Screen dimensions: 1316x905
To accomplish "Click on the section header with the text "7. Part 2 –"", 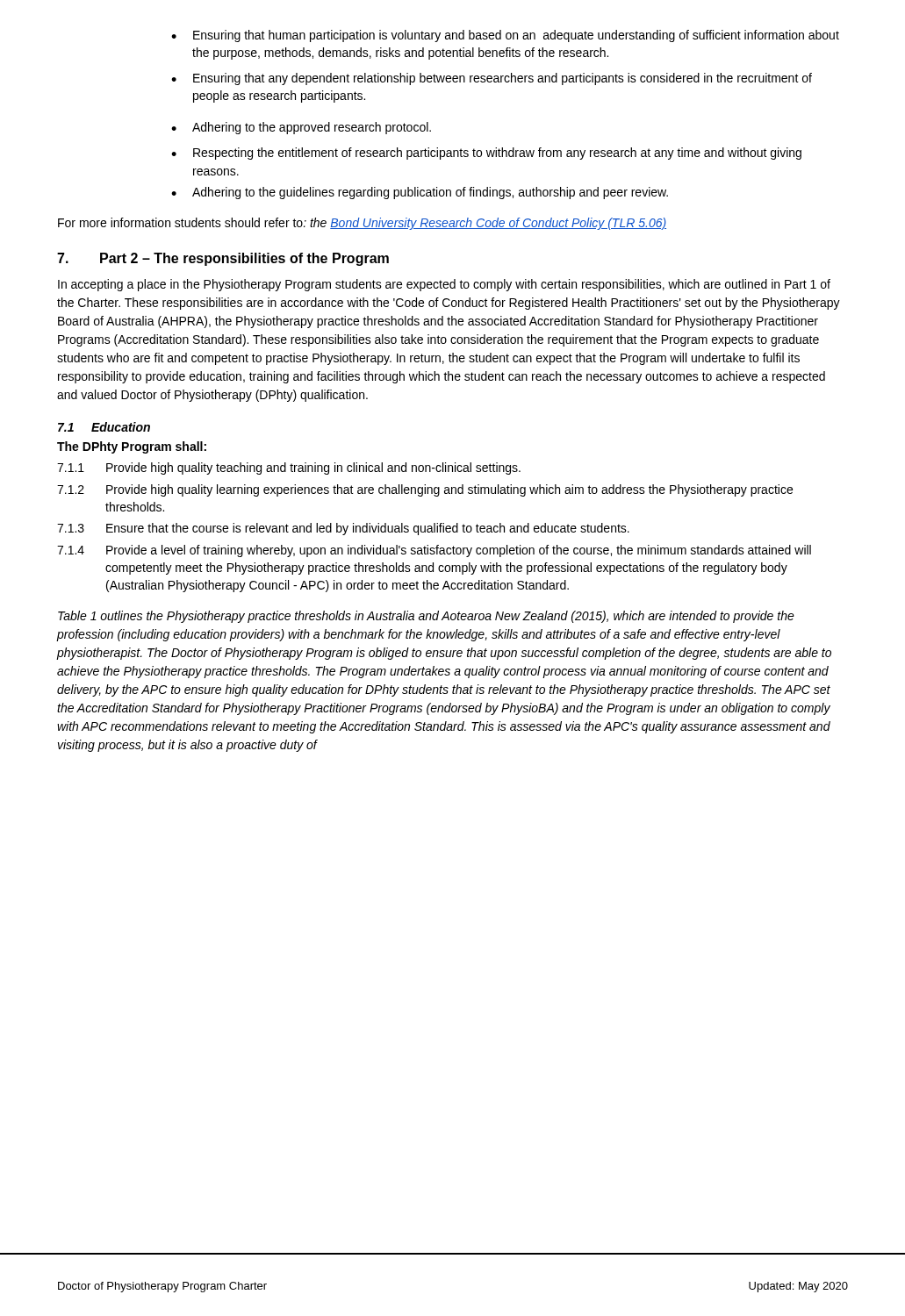I will tap(223, 259).
